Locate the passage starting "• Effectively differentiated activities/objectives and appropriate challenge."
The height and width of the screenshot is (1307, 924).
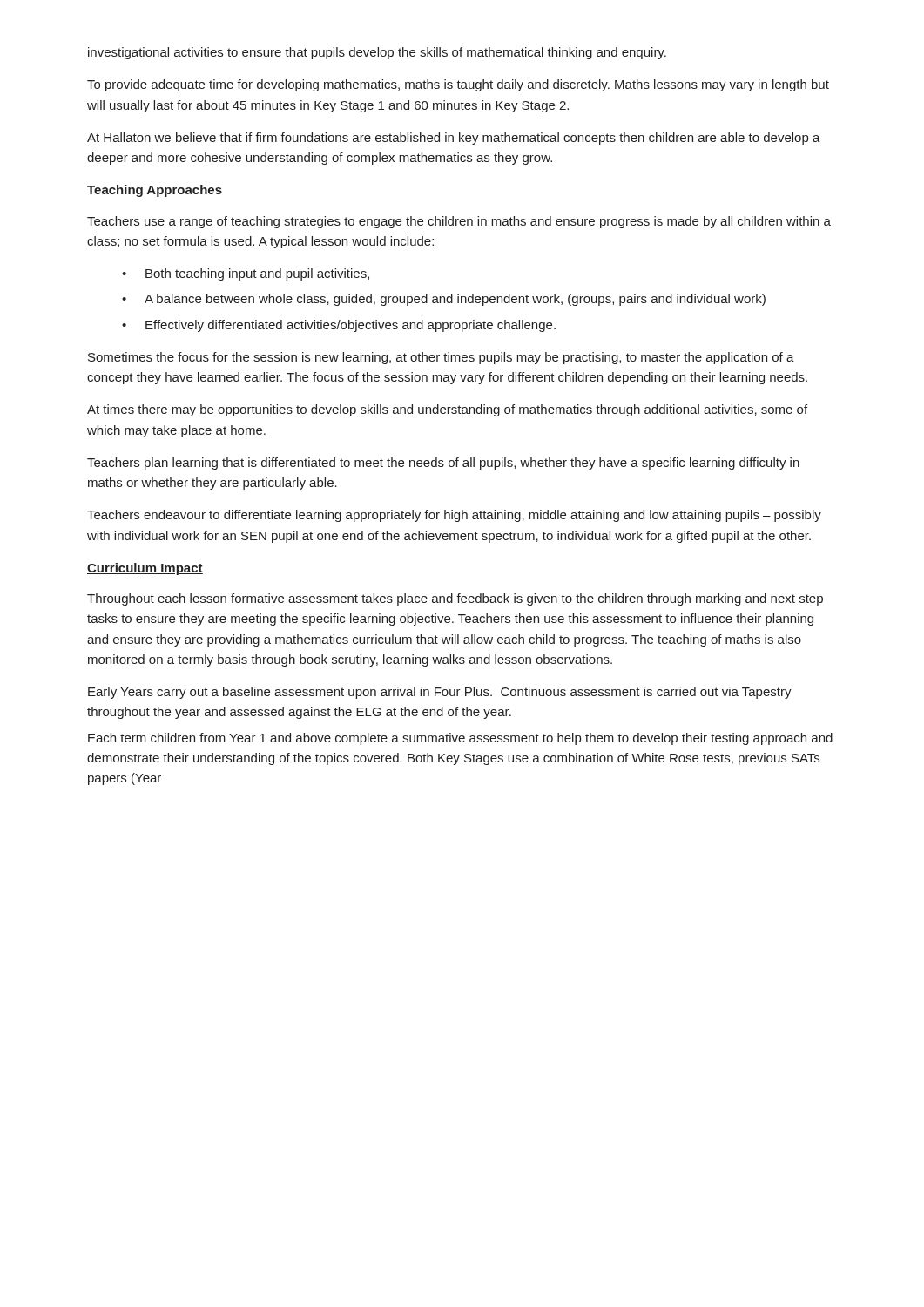pyautogui.click(x=339, y=324)
